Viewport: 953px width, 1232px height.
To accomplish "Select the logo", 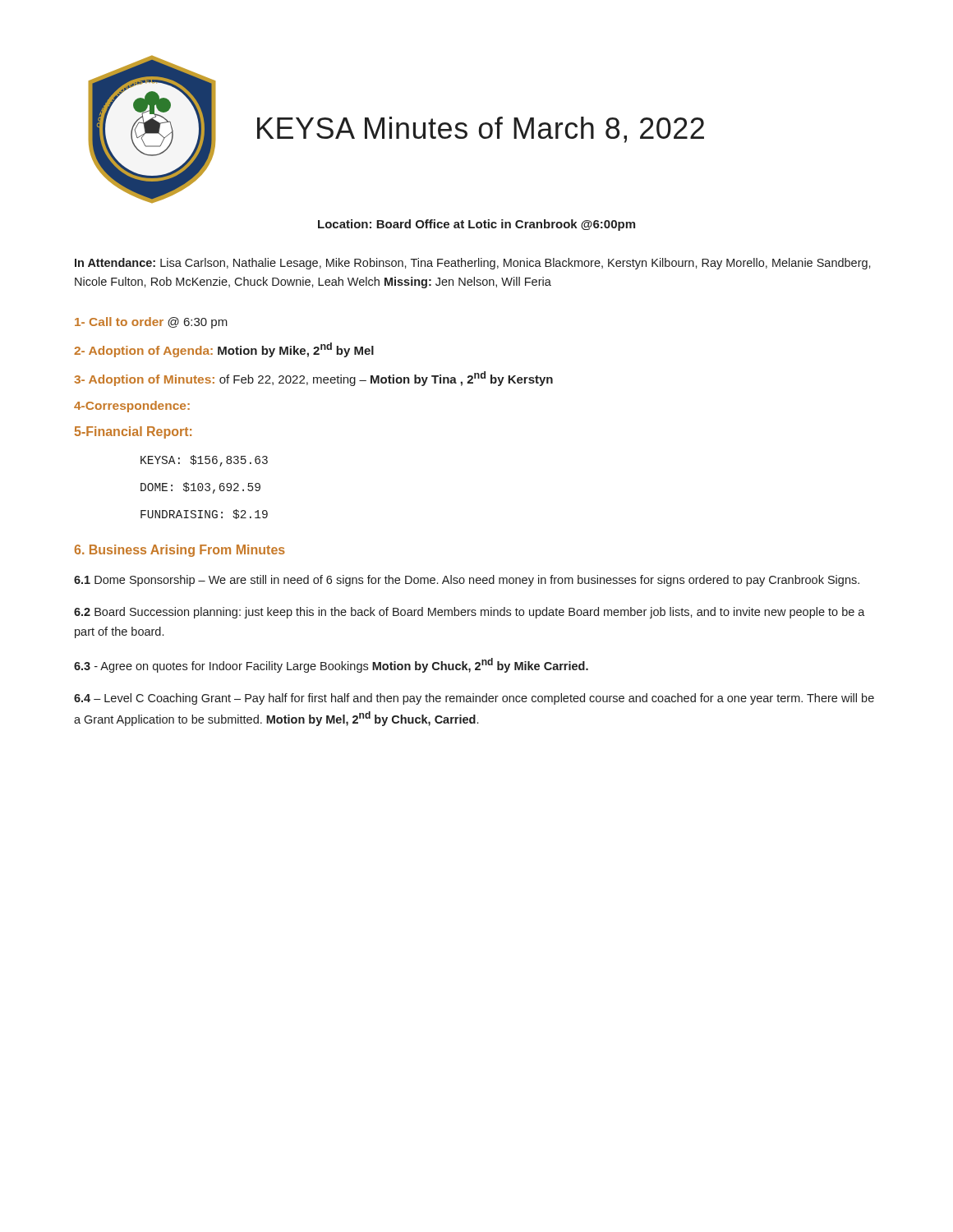I will tap(152, 129).
